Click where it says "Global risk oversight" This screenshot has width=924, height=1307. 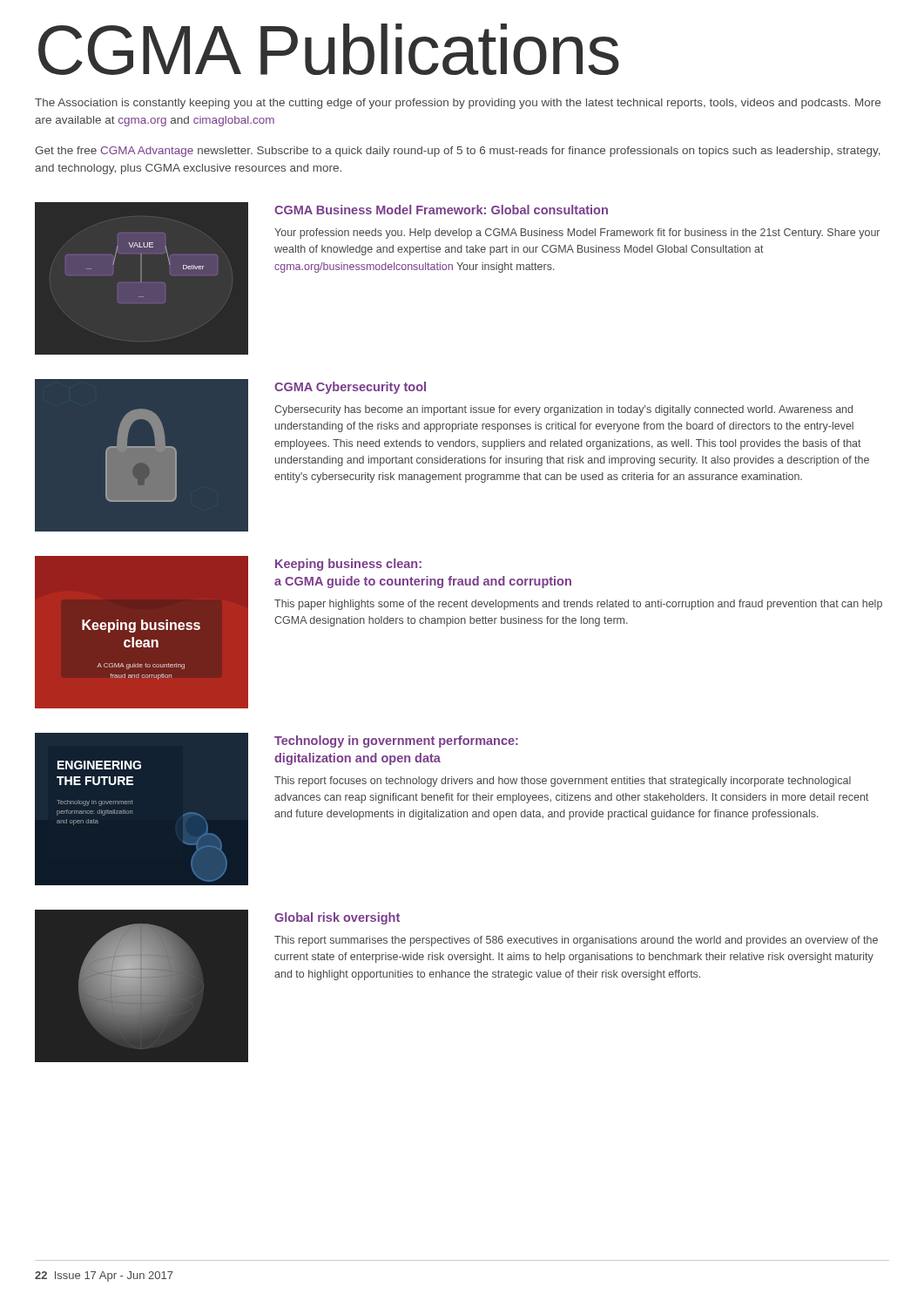click(337, 918)
